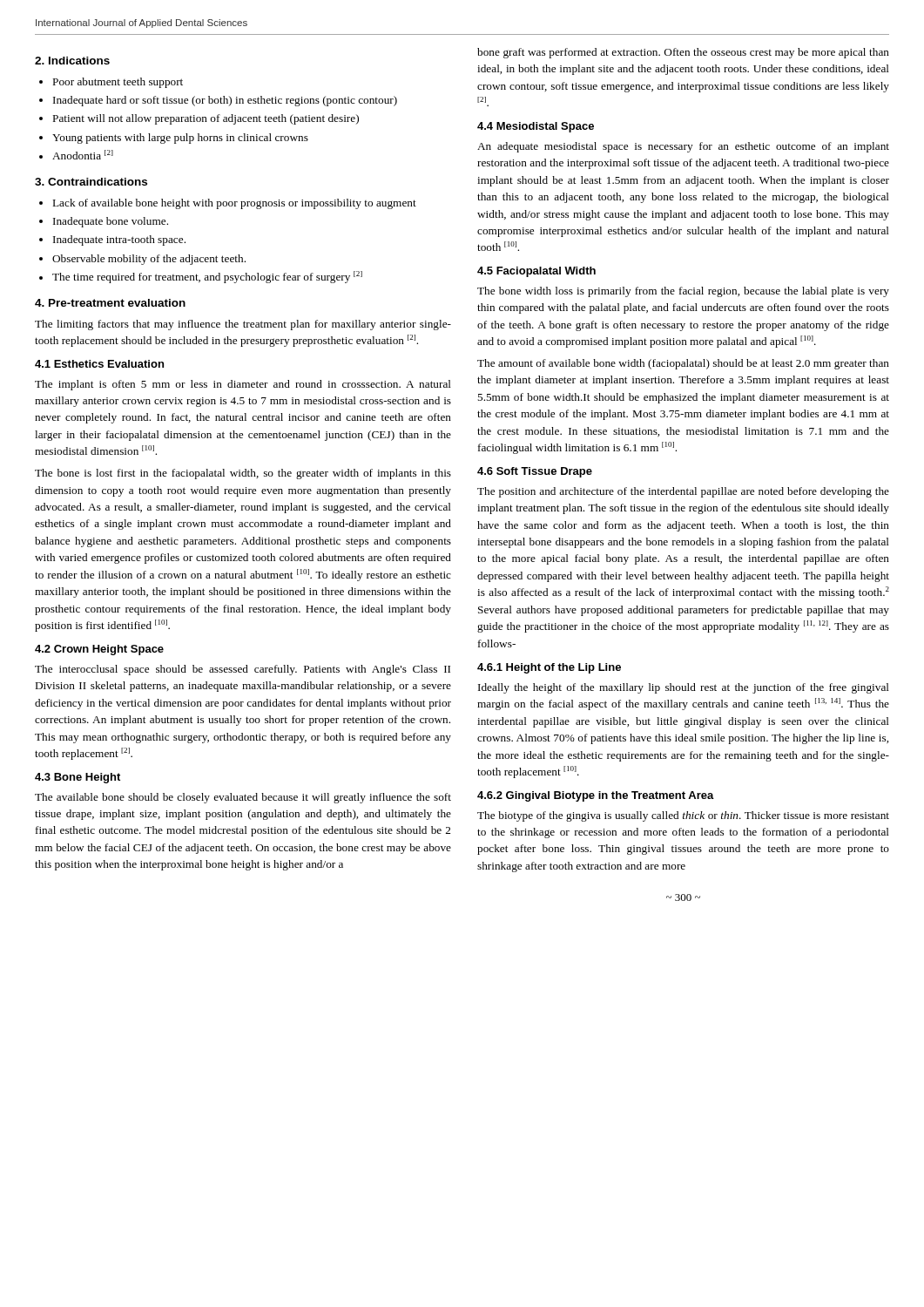The height and width of the screenshot is (1307, 924).
Task: Point to the text starting "4.5 Faciopalatal Width"
Action: point(537,271)
